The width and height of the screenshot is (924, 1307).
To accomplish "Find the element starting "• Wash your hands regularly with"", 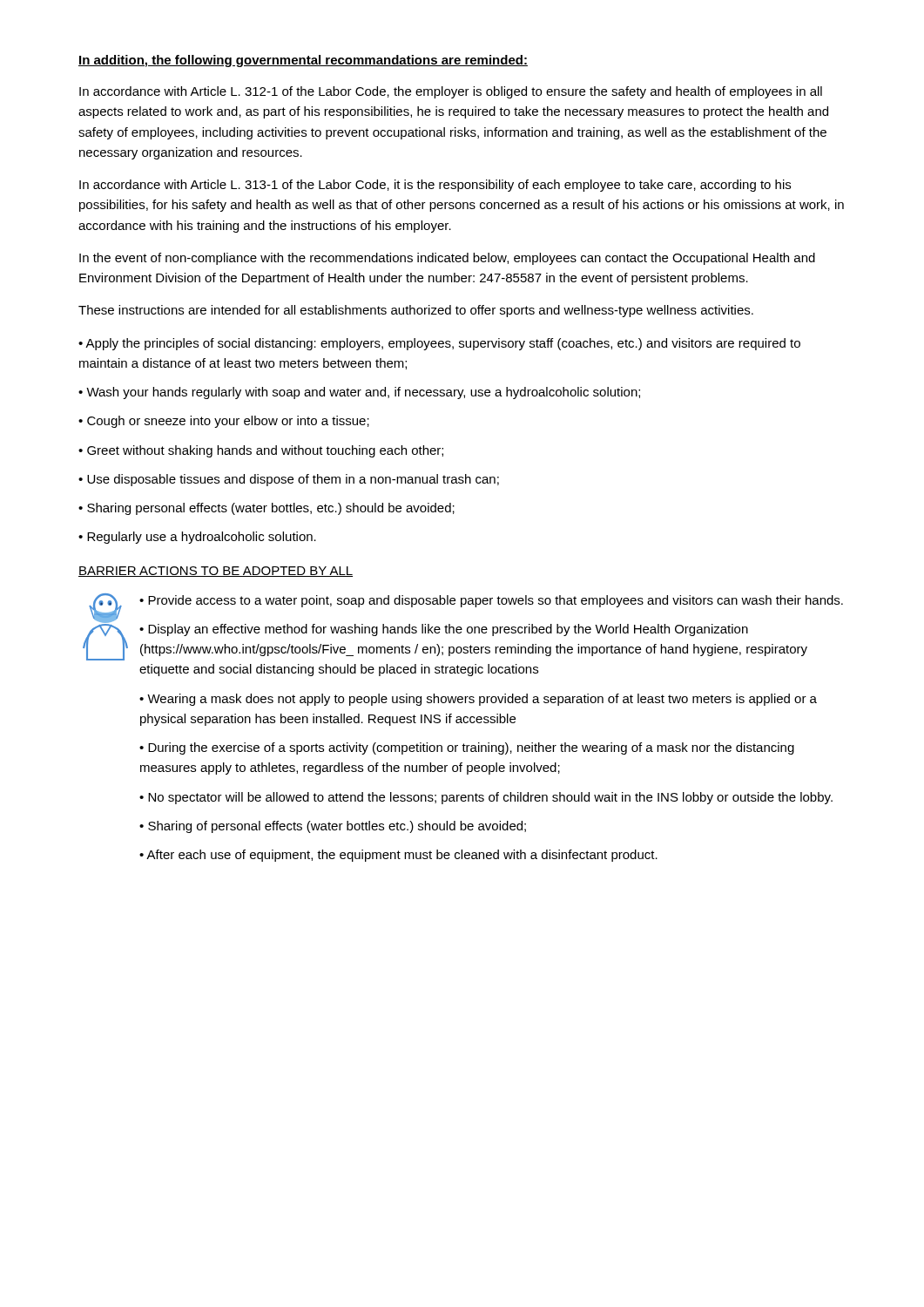I will [x=360, y=392].
